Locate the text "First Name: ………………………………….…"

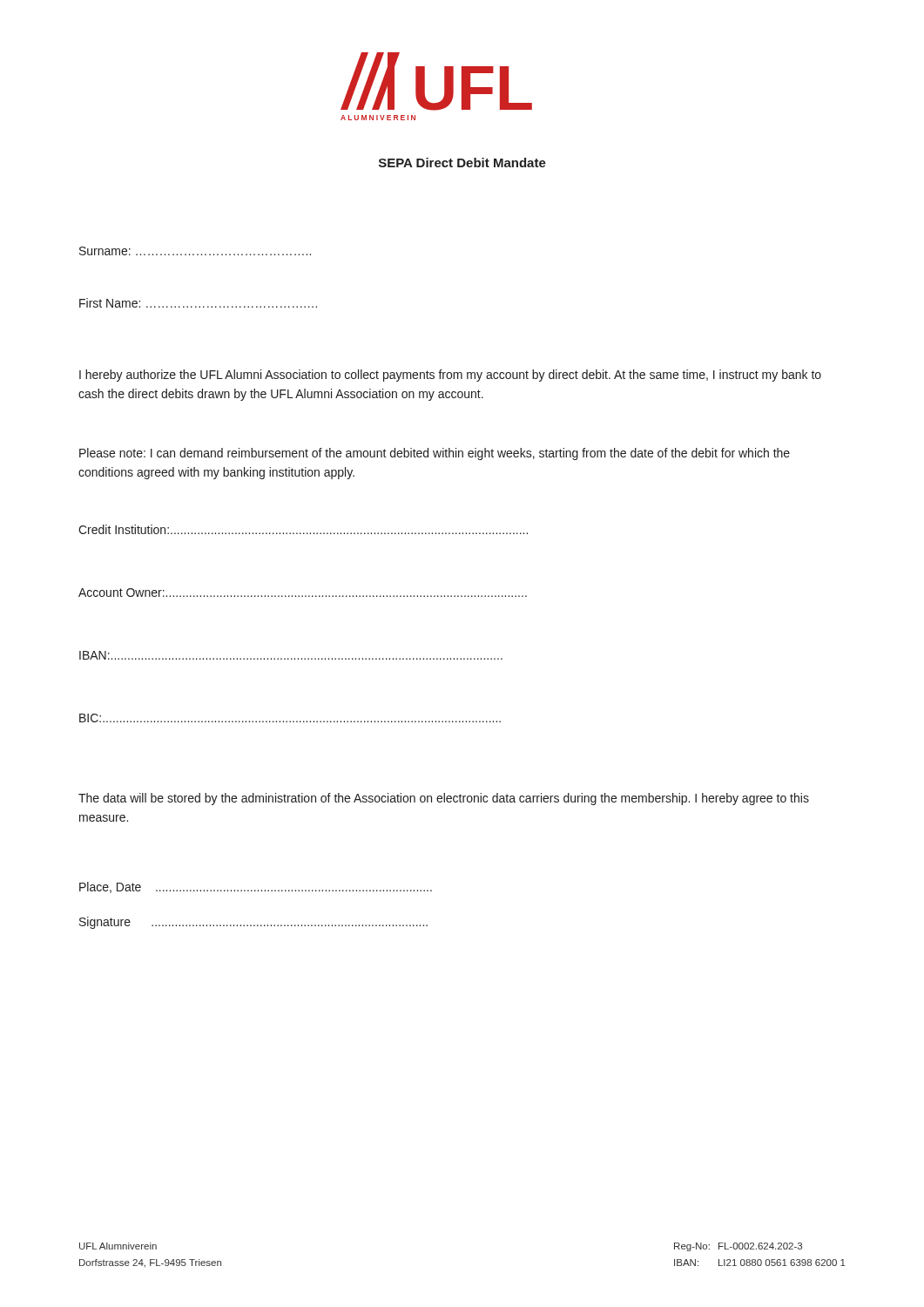(x=199, y=303)
